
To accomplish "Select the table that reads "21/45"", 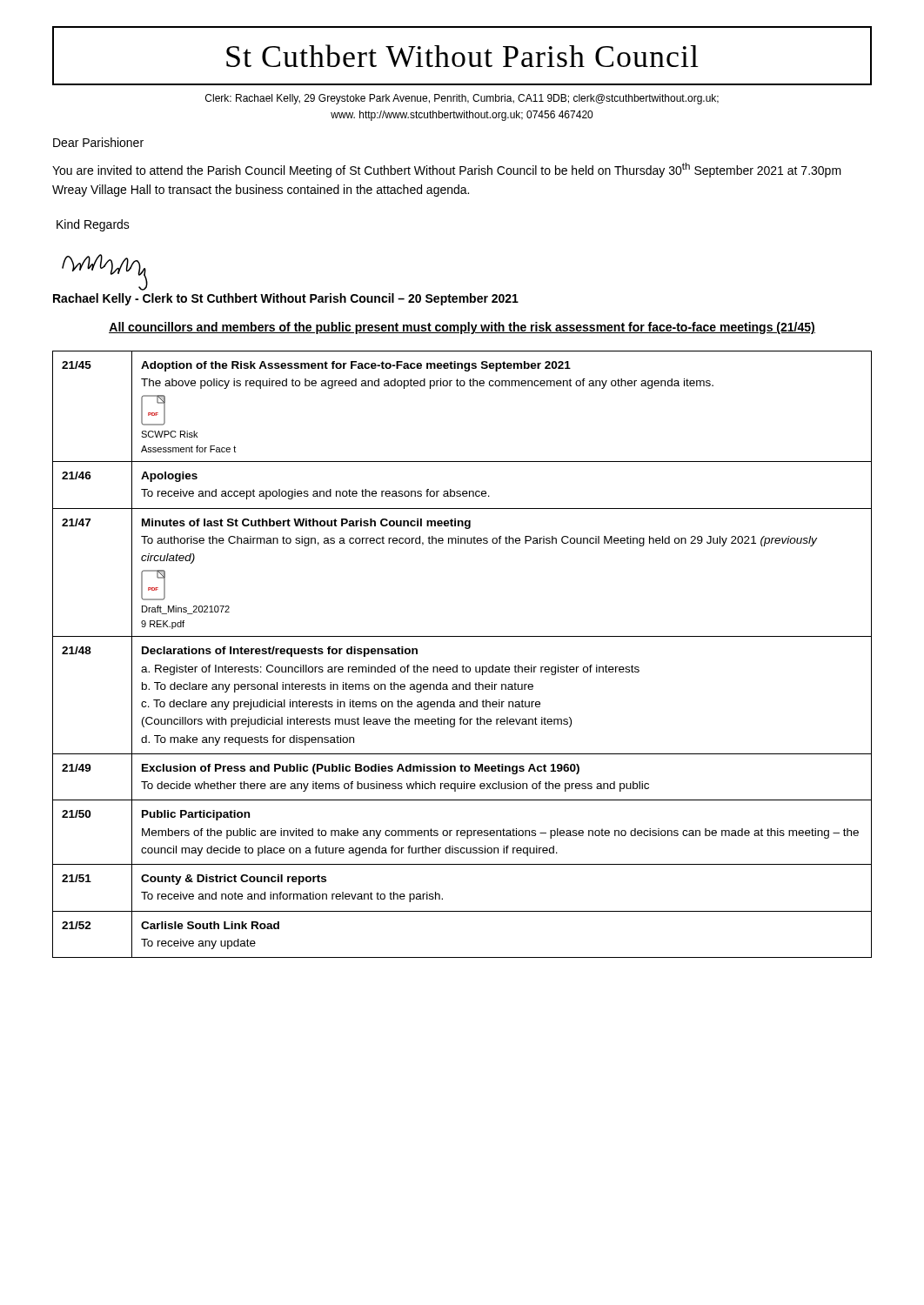I will pos(462,654).
